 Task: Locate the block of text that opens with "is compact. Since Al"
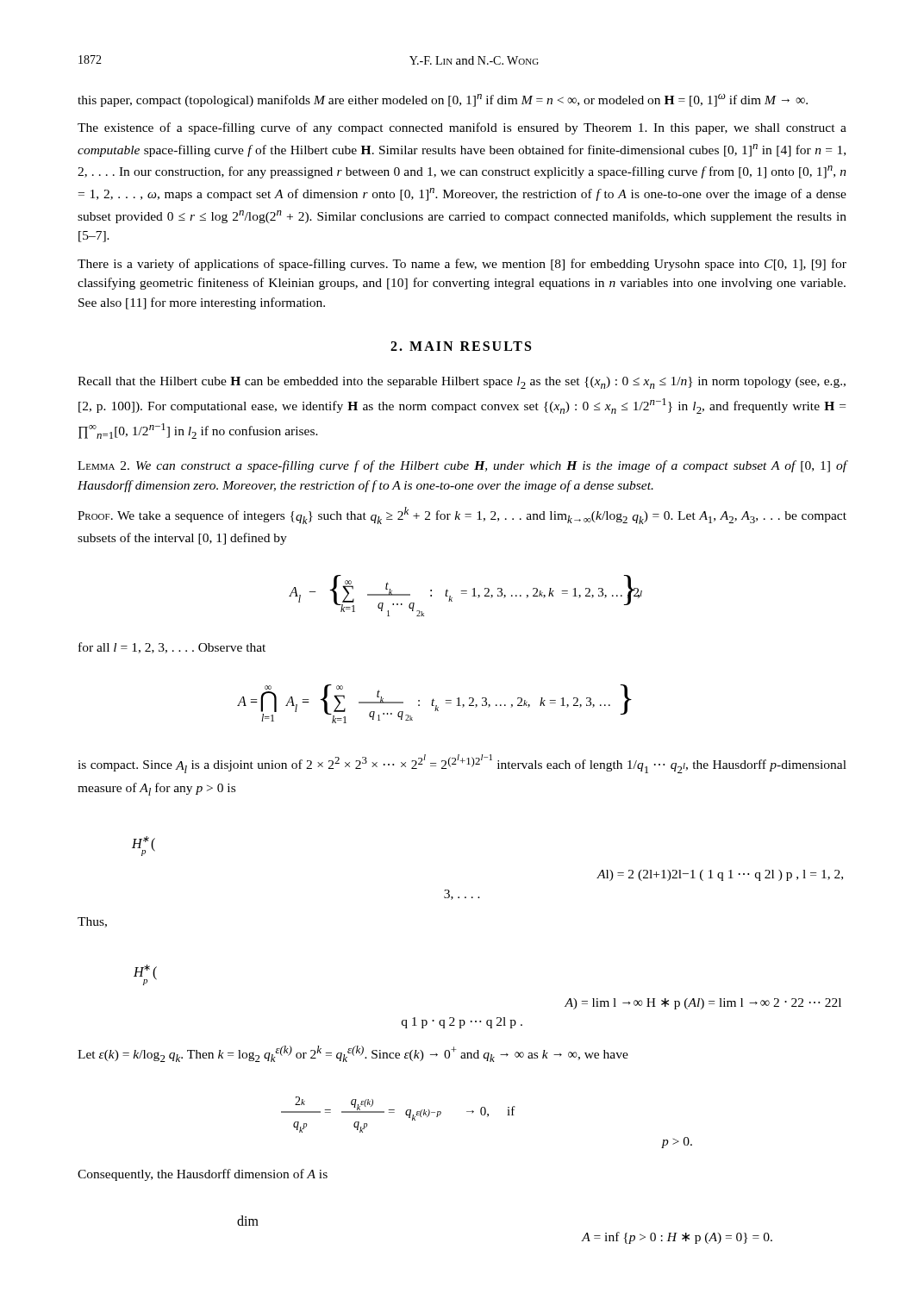462,764
